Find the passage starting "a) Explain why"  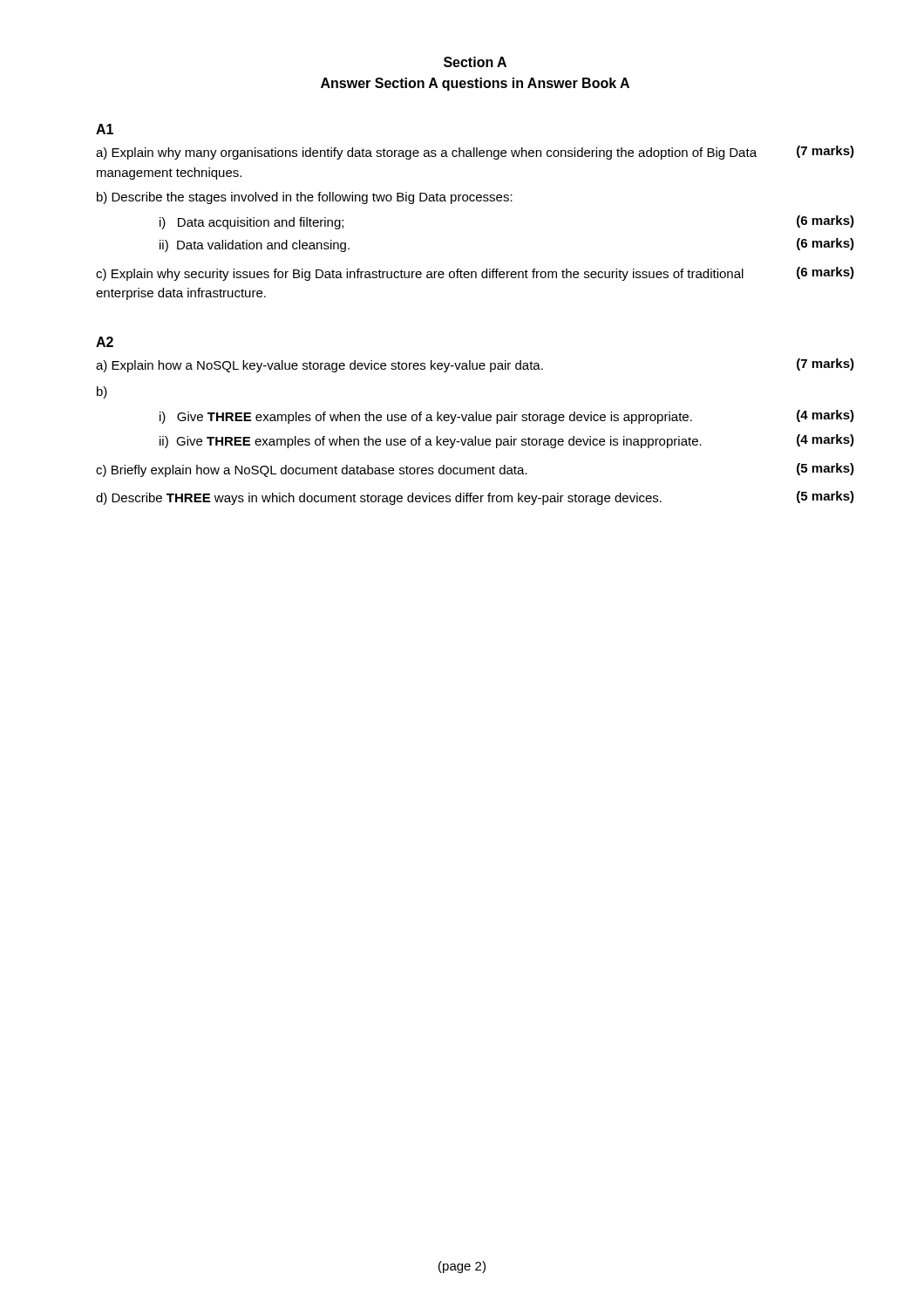(x=475, y=163)
